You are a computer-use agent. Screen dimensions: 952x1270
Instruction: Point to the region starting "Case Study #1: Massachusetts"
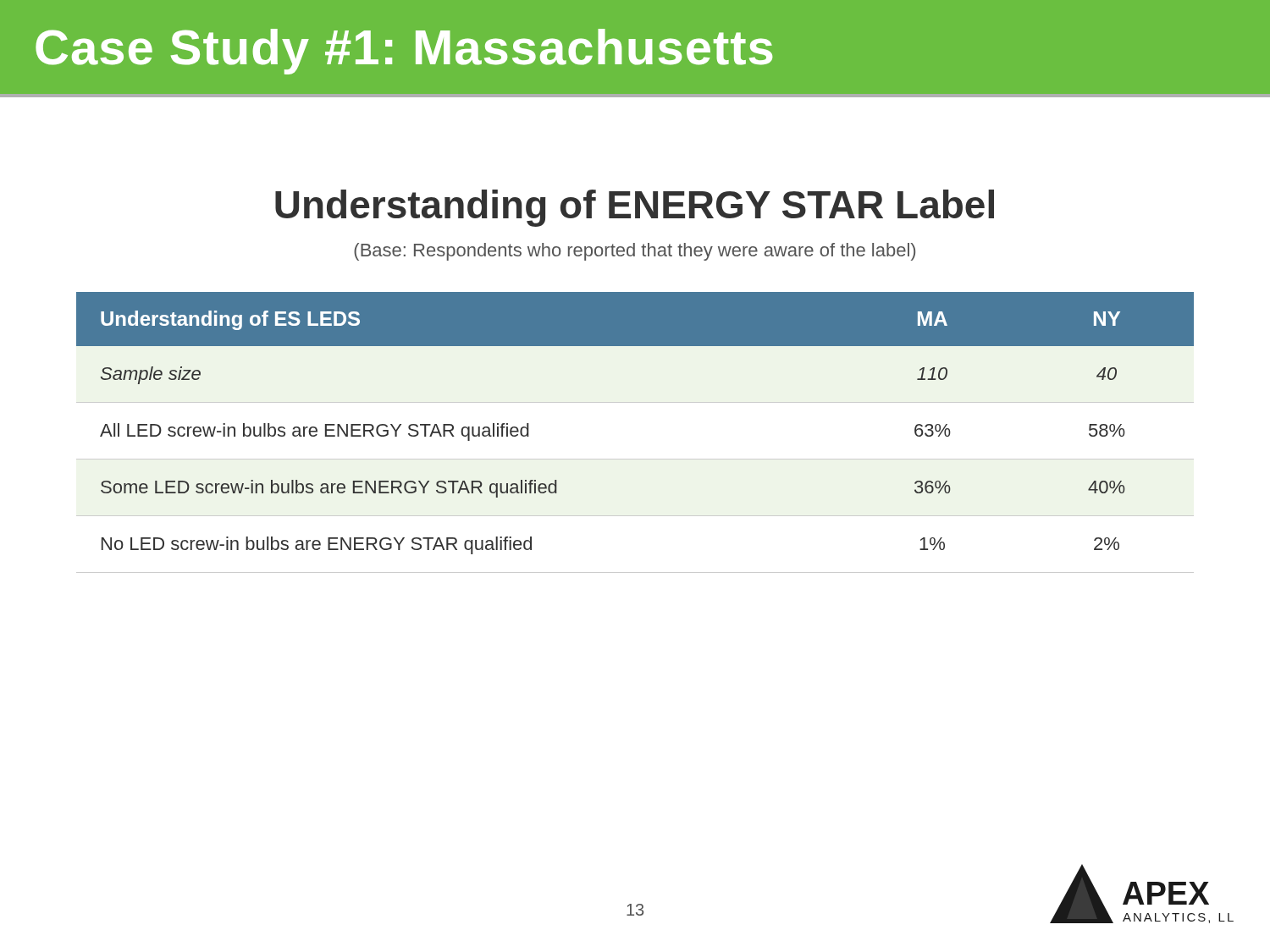pyautogui.click(x=635, y=47)
